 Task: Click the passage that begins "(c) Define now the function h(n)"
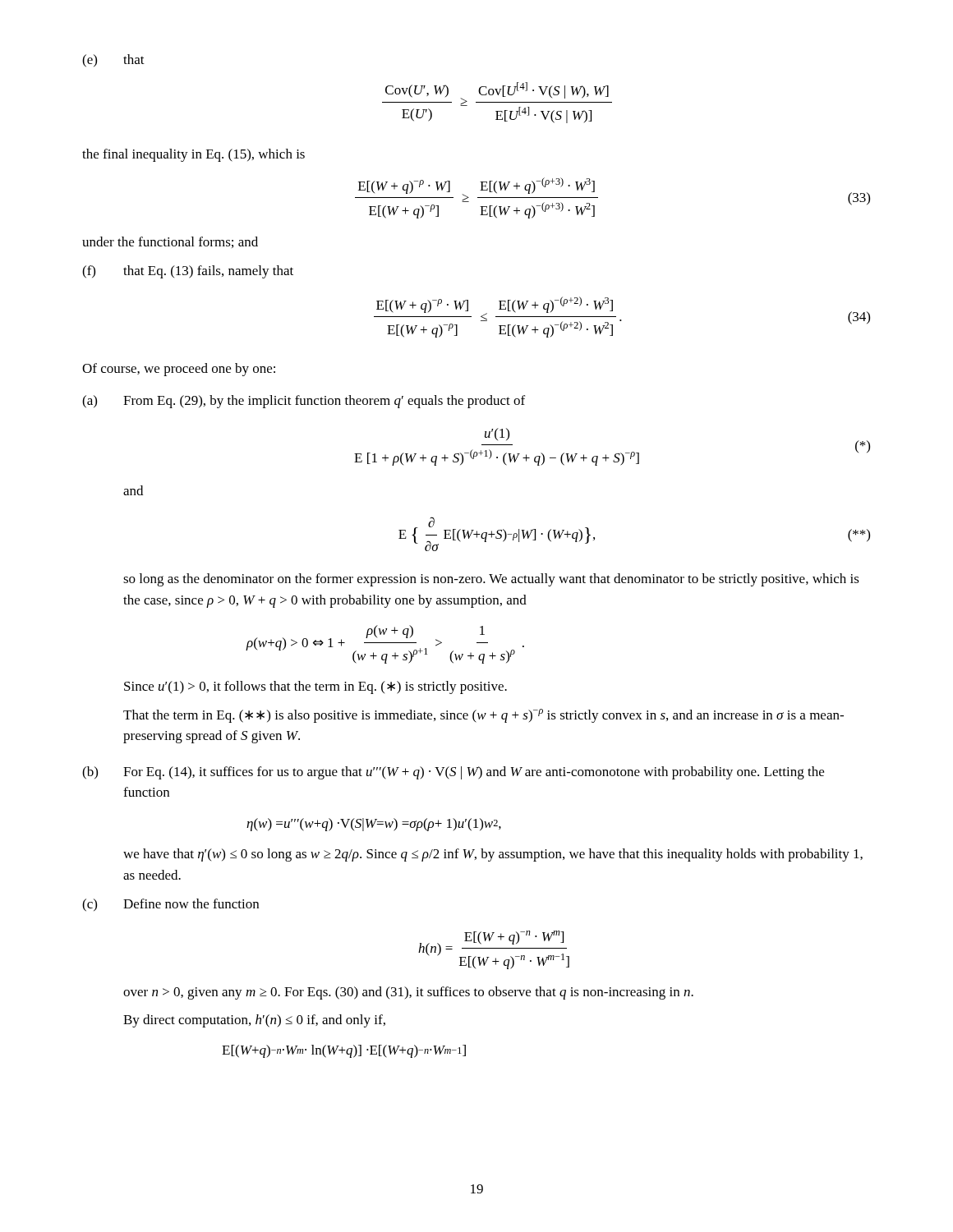click(x=476, y=982)
